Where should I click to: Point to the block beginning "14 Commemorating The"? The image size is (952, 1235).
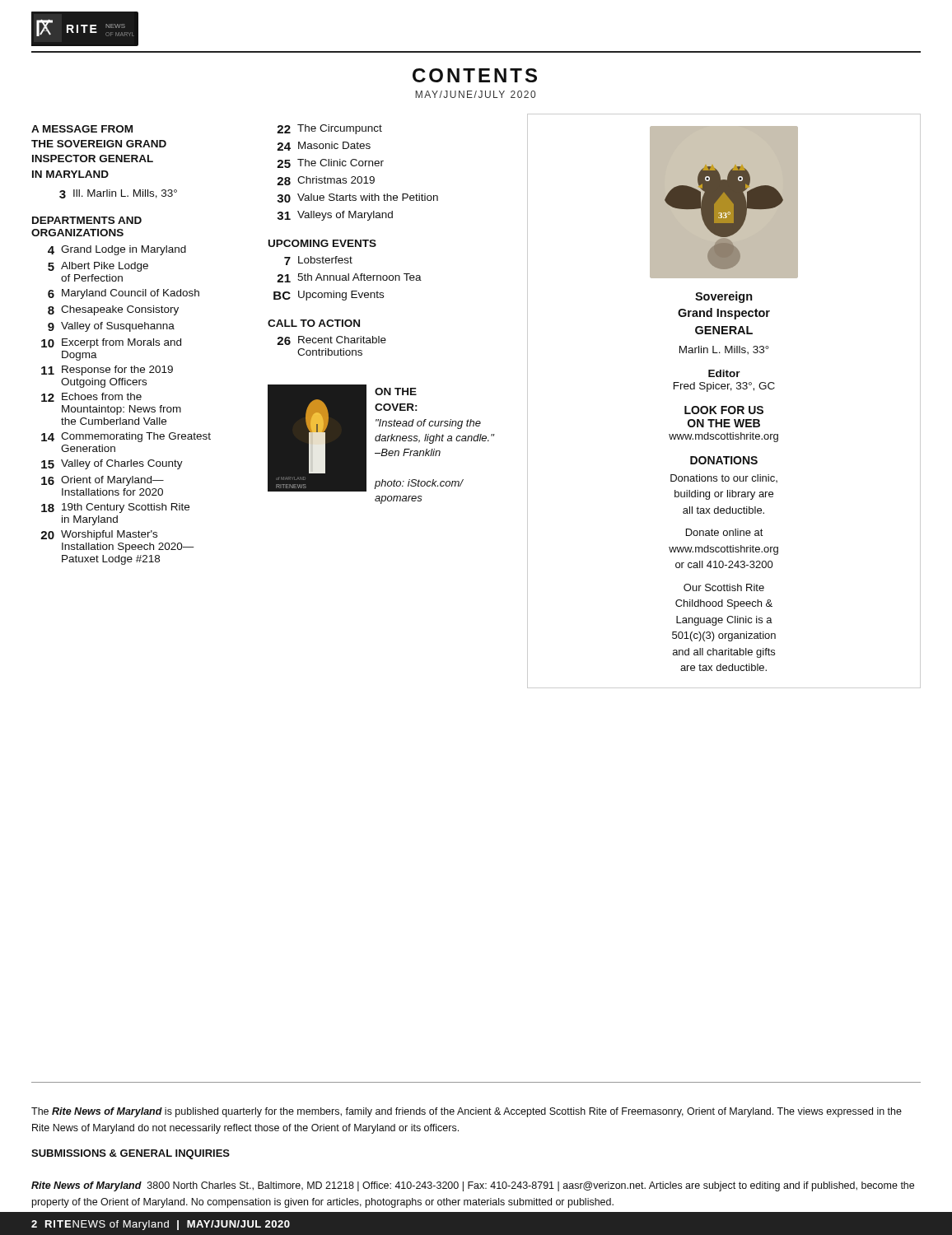[121, 442]
